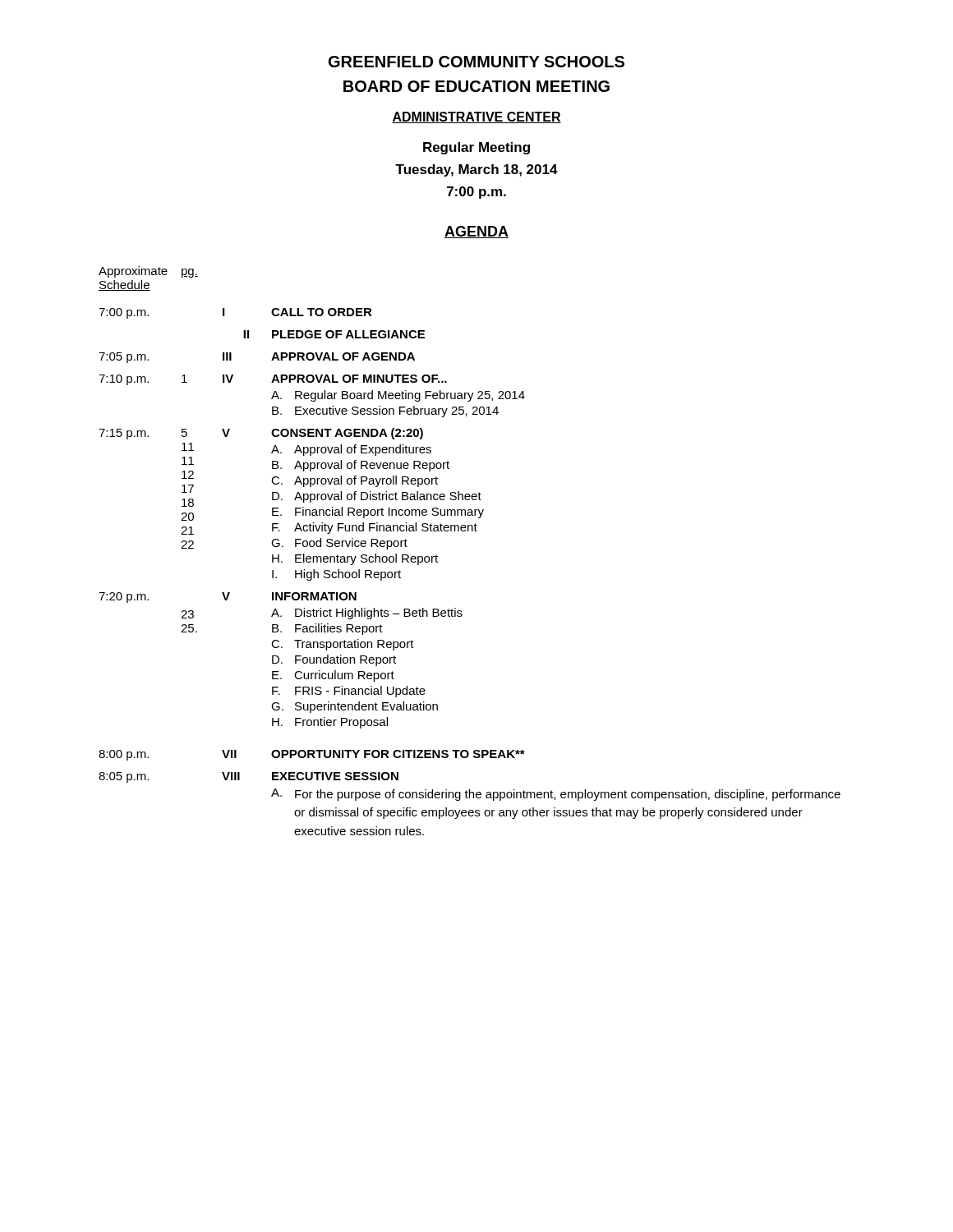This screenshot has height=1232, width=953.
Task: Select the text starting "7:20 p.m. 23 25."
Action: coord(228,598)
